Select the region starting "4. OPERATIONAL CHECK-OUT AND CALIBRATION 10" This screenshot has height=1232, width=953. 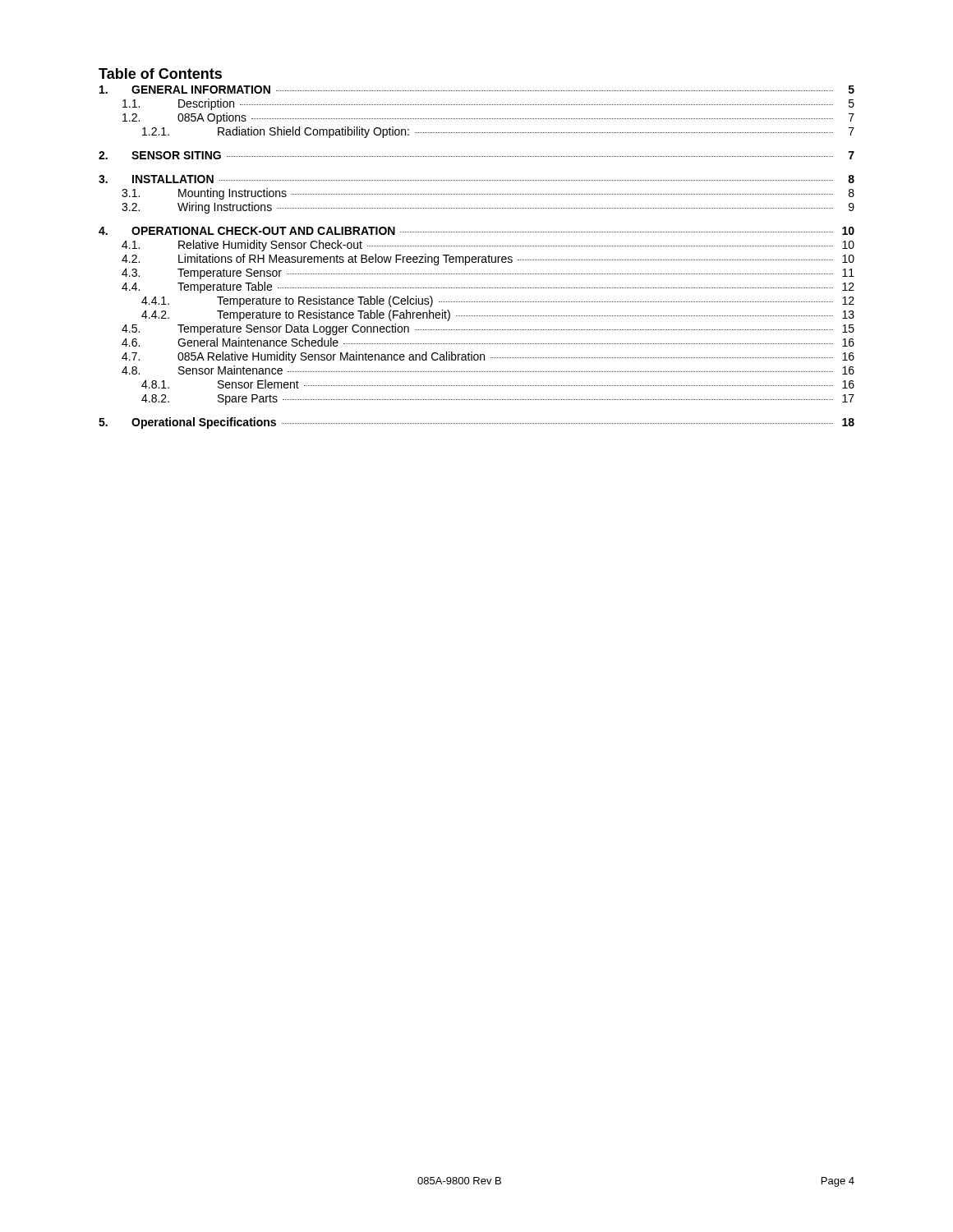pyautogui.click(x=476, y=231)
